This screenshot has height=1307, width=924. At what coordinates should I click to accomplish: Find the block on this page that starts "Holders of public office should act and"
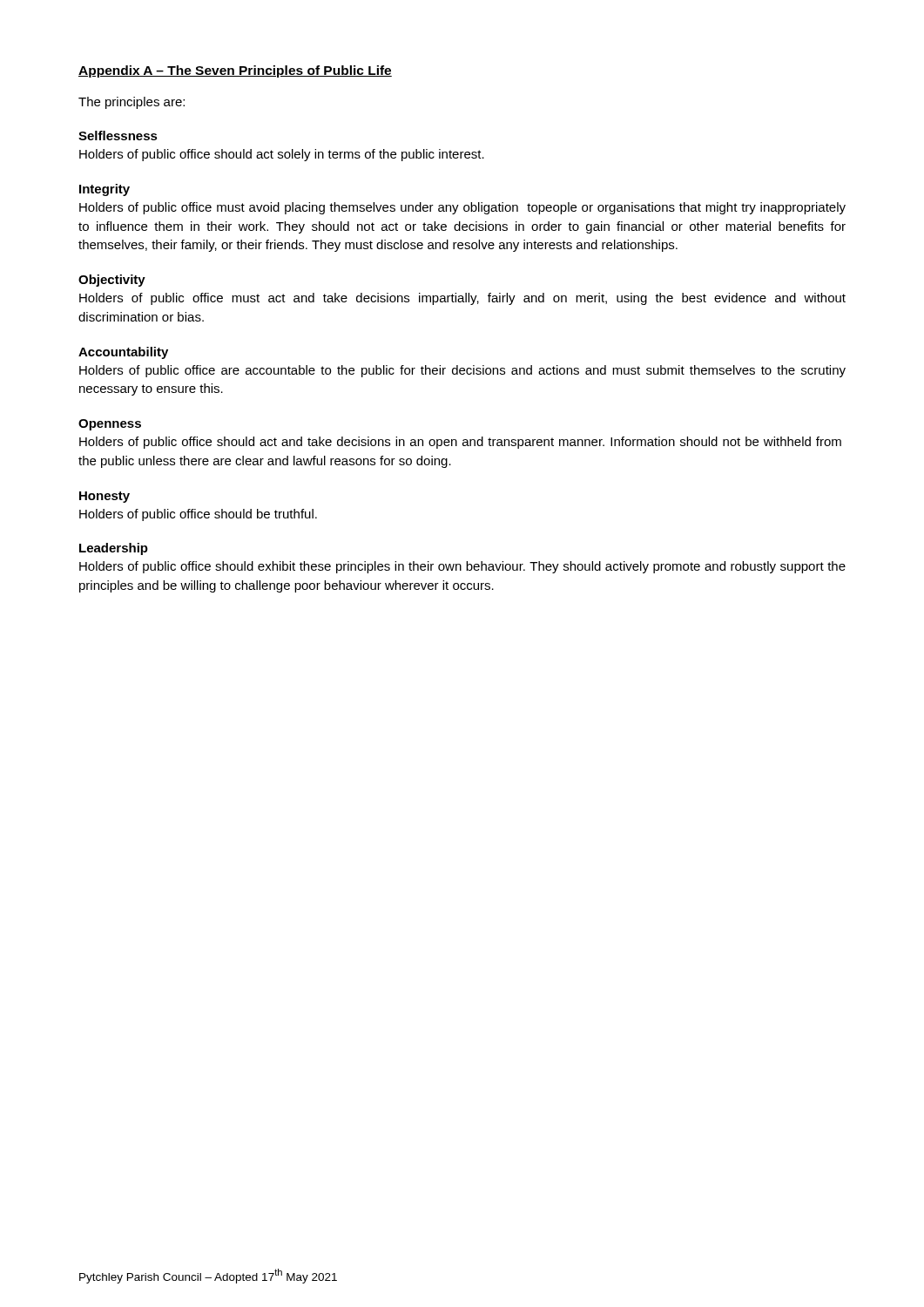[x=462, y=451]
